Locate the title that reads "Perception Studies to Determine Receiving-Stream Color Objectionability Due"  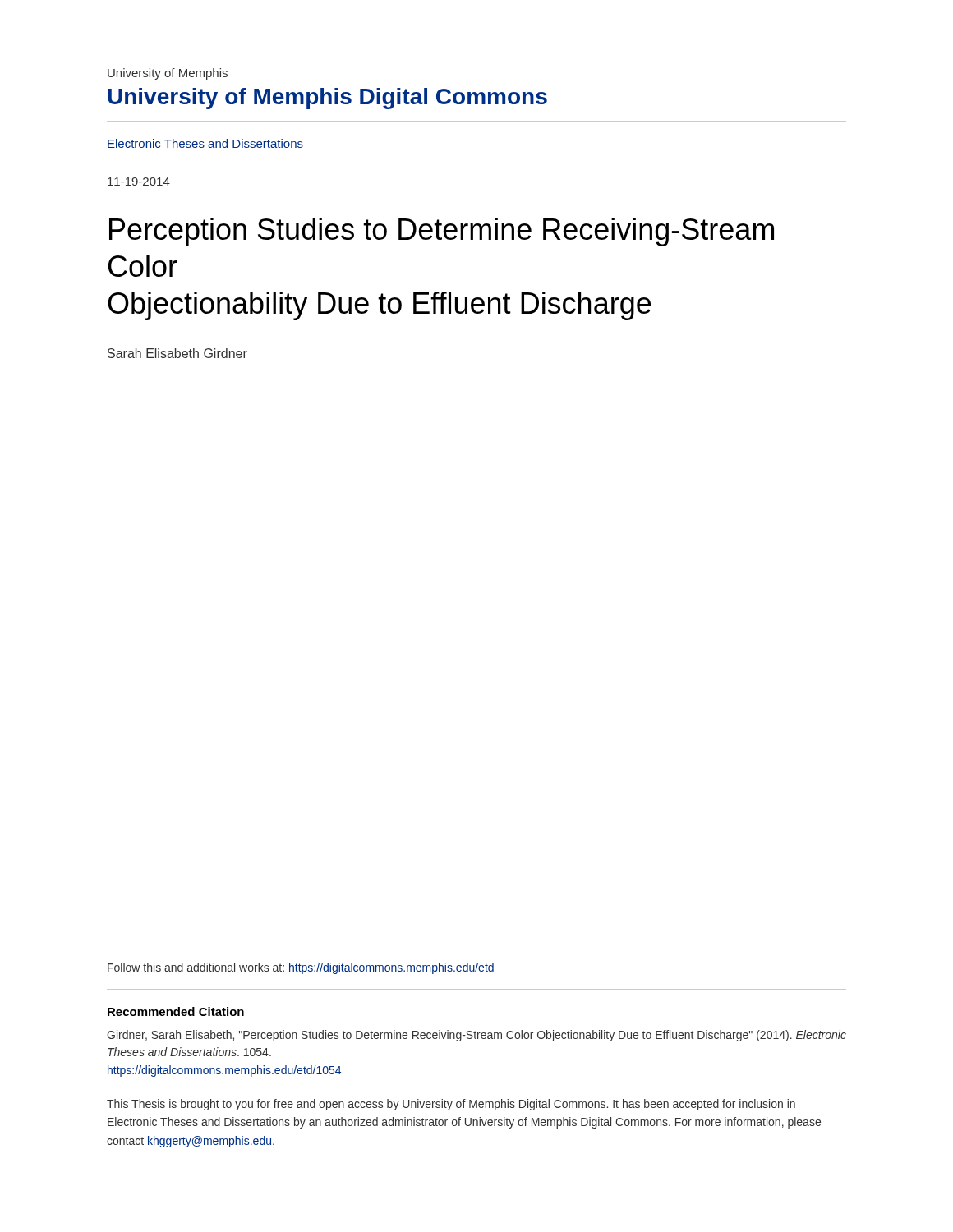(442, 232)
